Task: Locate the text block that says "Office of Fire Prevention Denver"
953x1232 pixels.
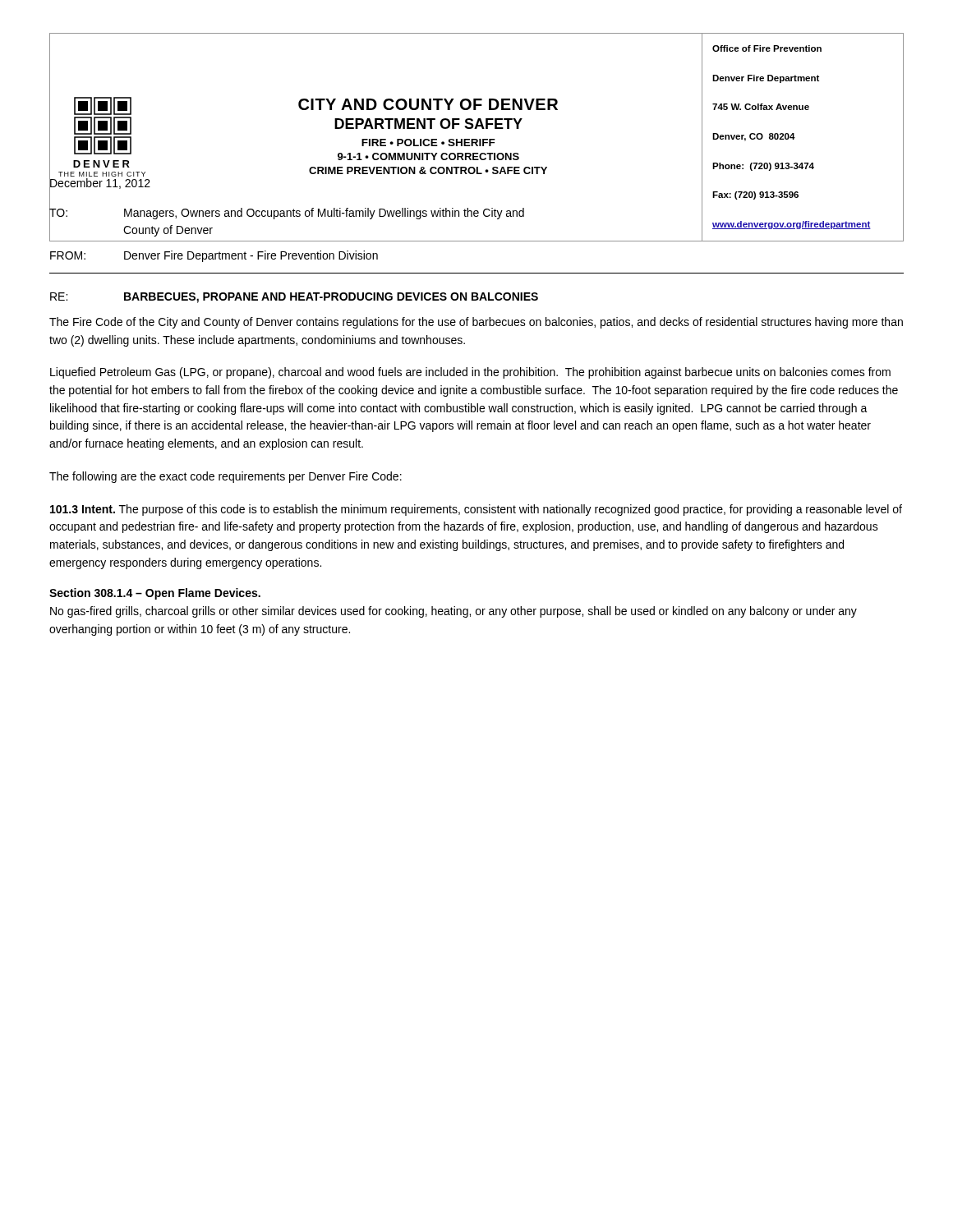Action: [803, 137]
